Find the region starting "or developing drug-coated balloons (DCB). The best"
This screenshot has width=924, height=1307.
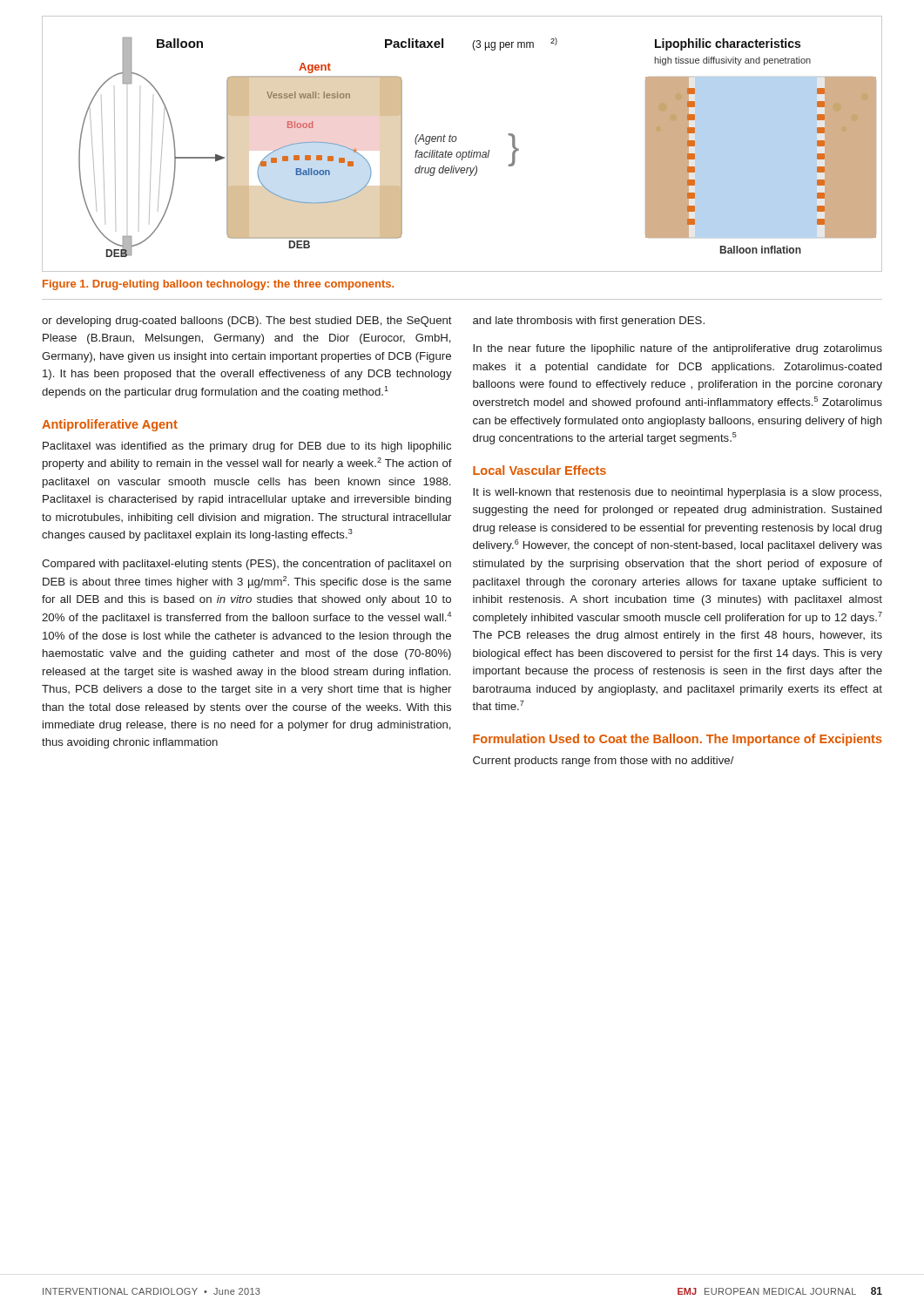click(x=247, y=356)
